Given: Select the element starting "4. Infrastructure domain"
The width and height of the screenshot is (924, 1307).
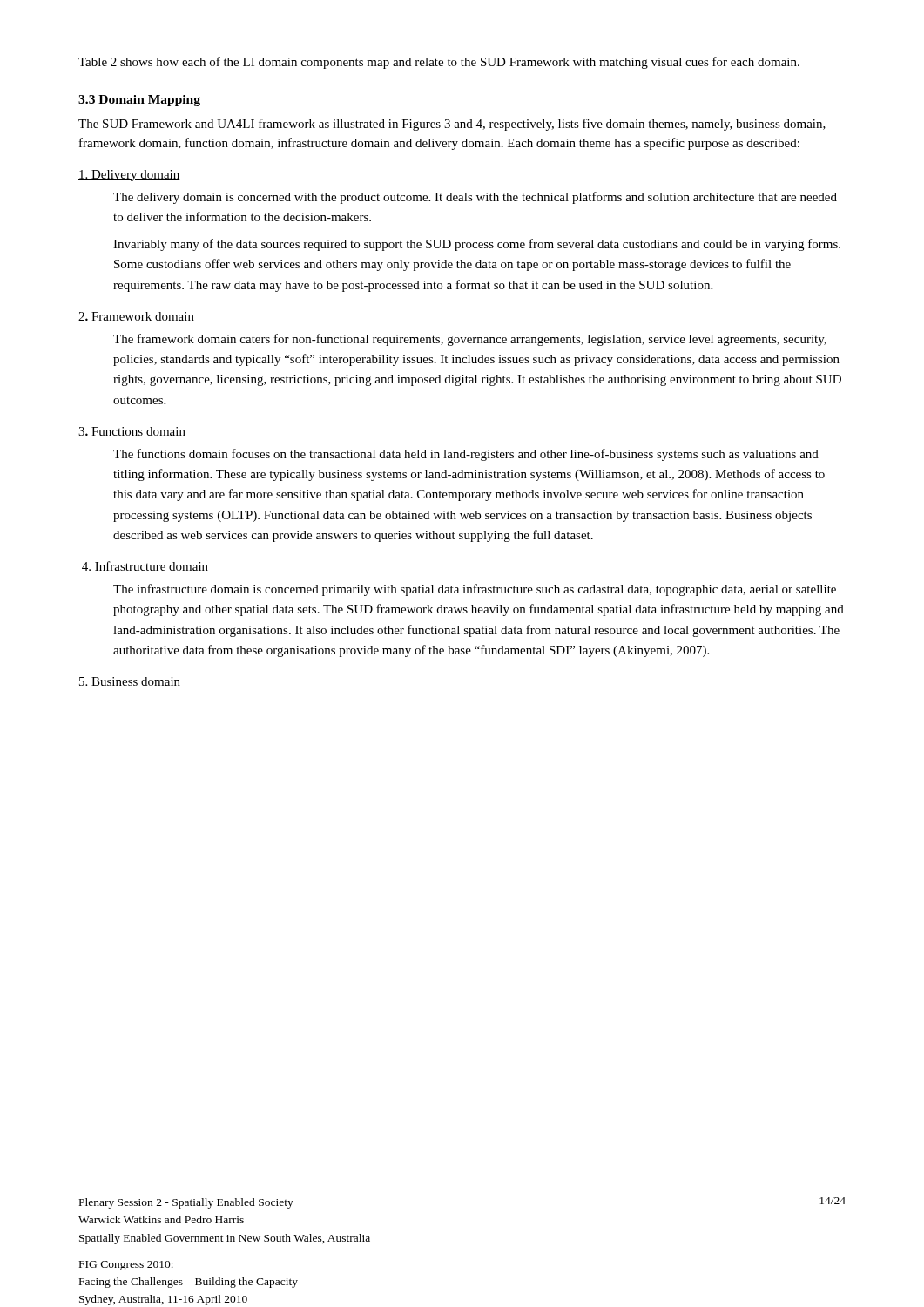Looking at the screenshot, I should [143, 566].
